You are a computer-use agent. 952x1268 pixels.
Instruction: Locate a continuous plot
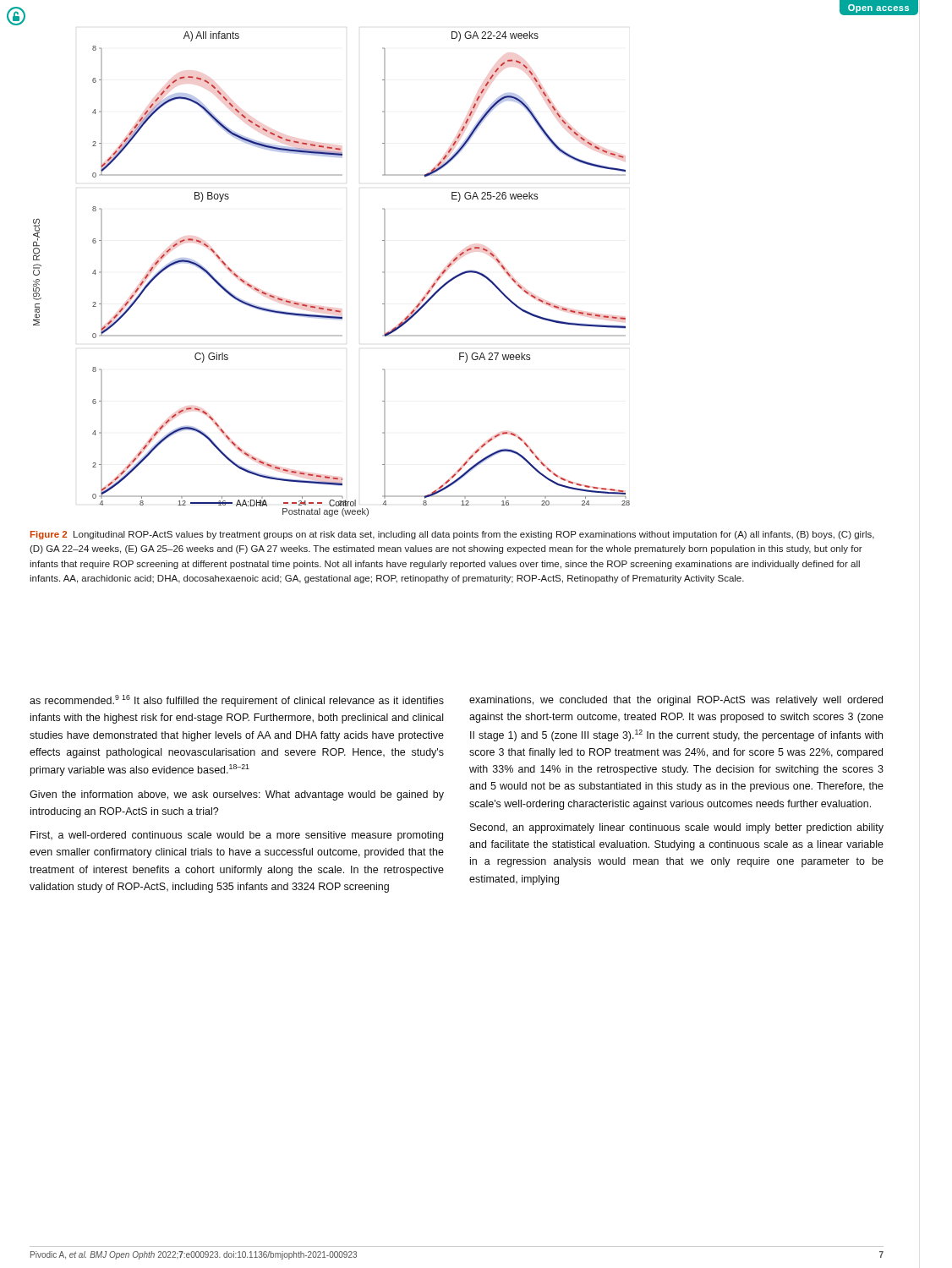tap(330, 264)
